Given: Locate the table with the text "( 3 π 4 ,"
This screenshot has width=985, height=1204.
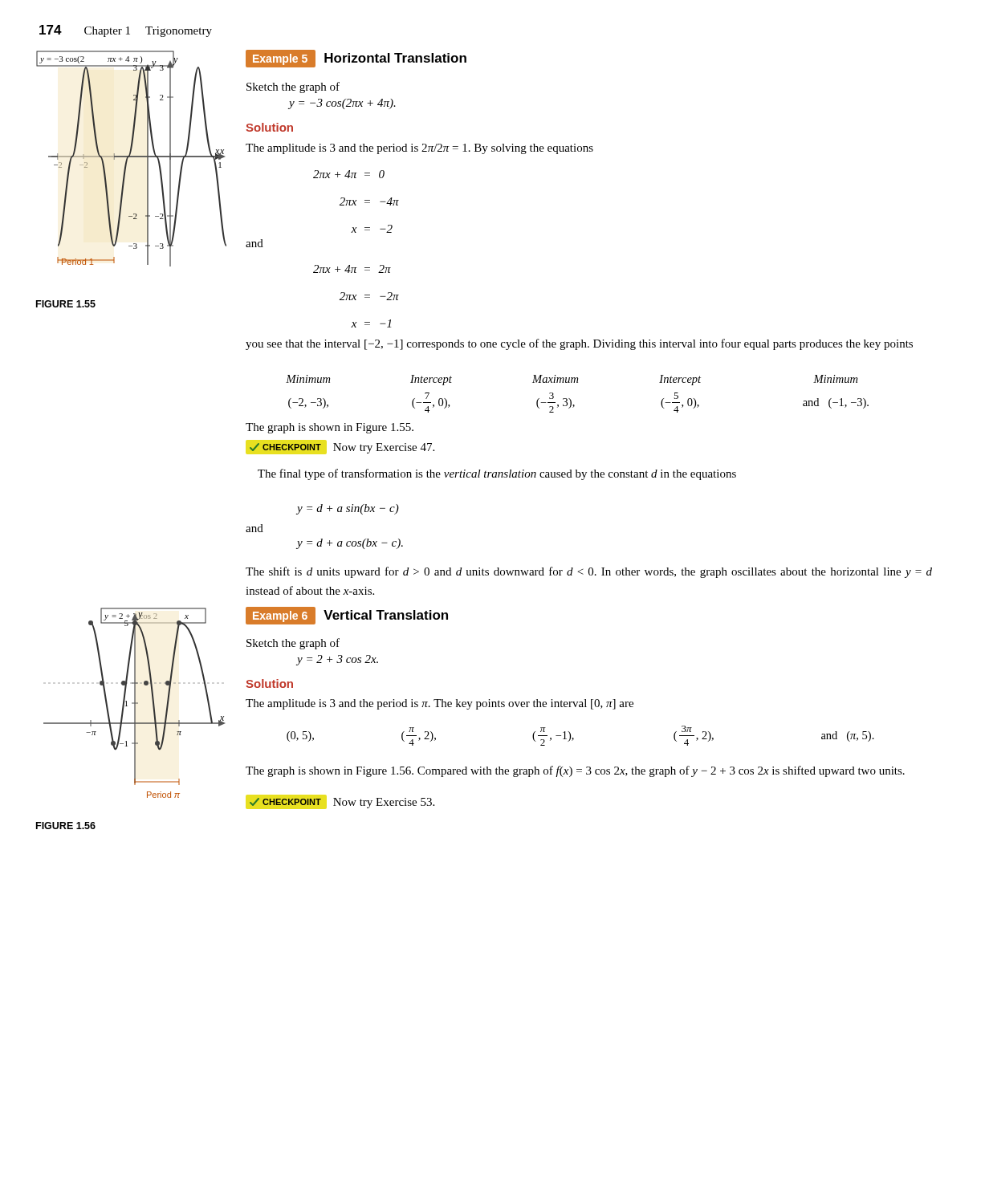Looking at the screenshot, I should (589, 736).
